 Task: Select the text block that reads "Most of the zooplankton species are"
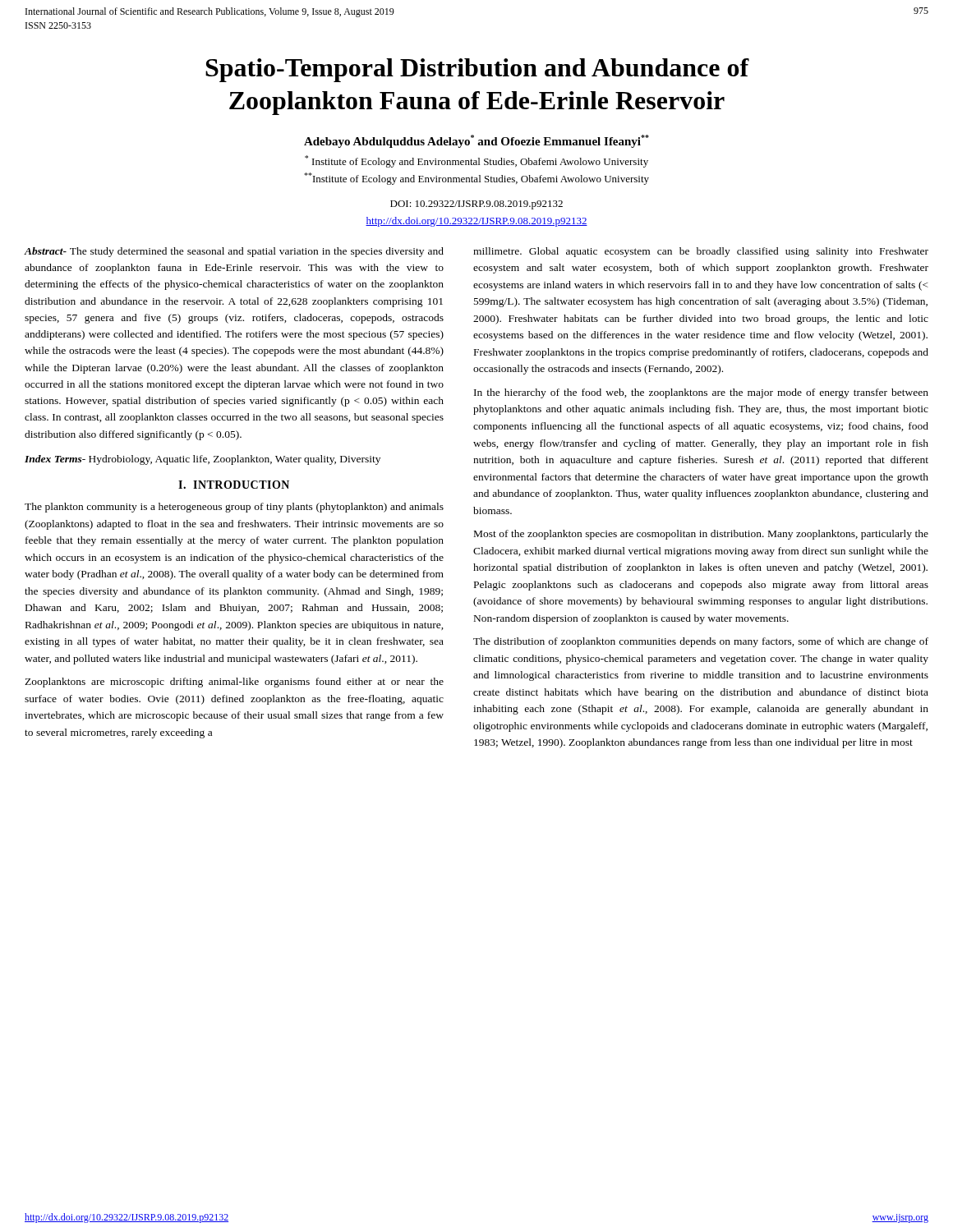[701, 576]
